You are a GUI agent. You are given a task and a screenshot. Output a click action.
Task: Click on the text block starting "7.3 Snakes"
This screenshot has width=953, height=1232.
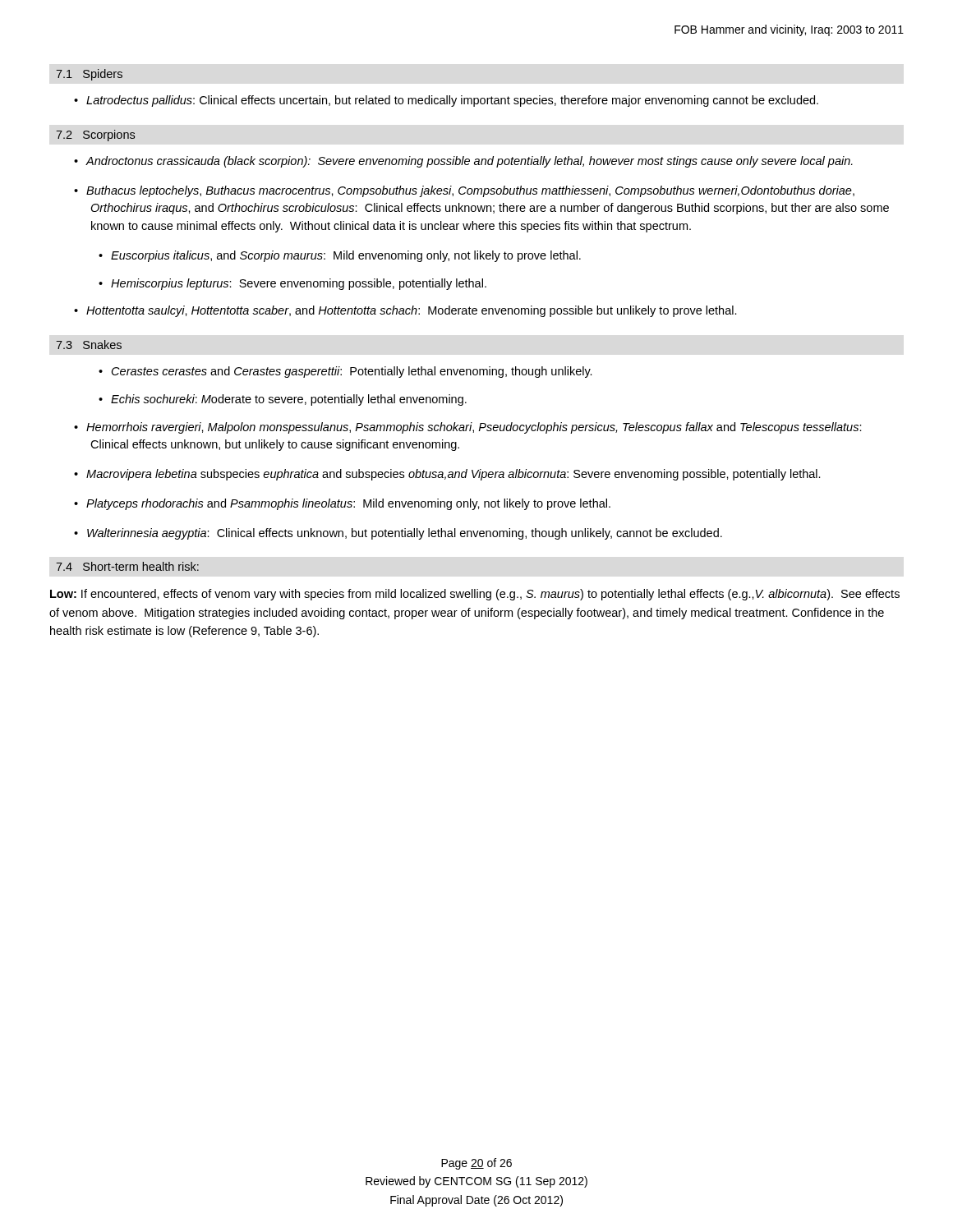tap(89, 345)
